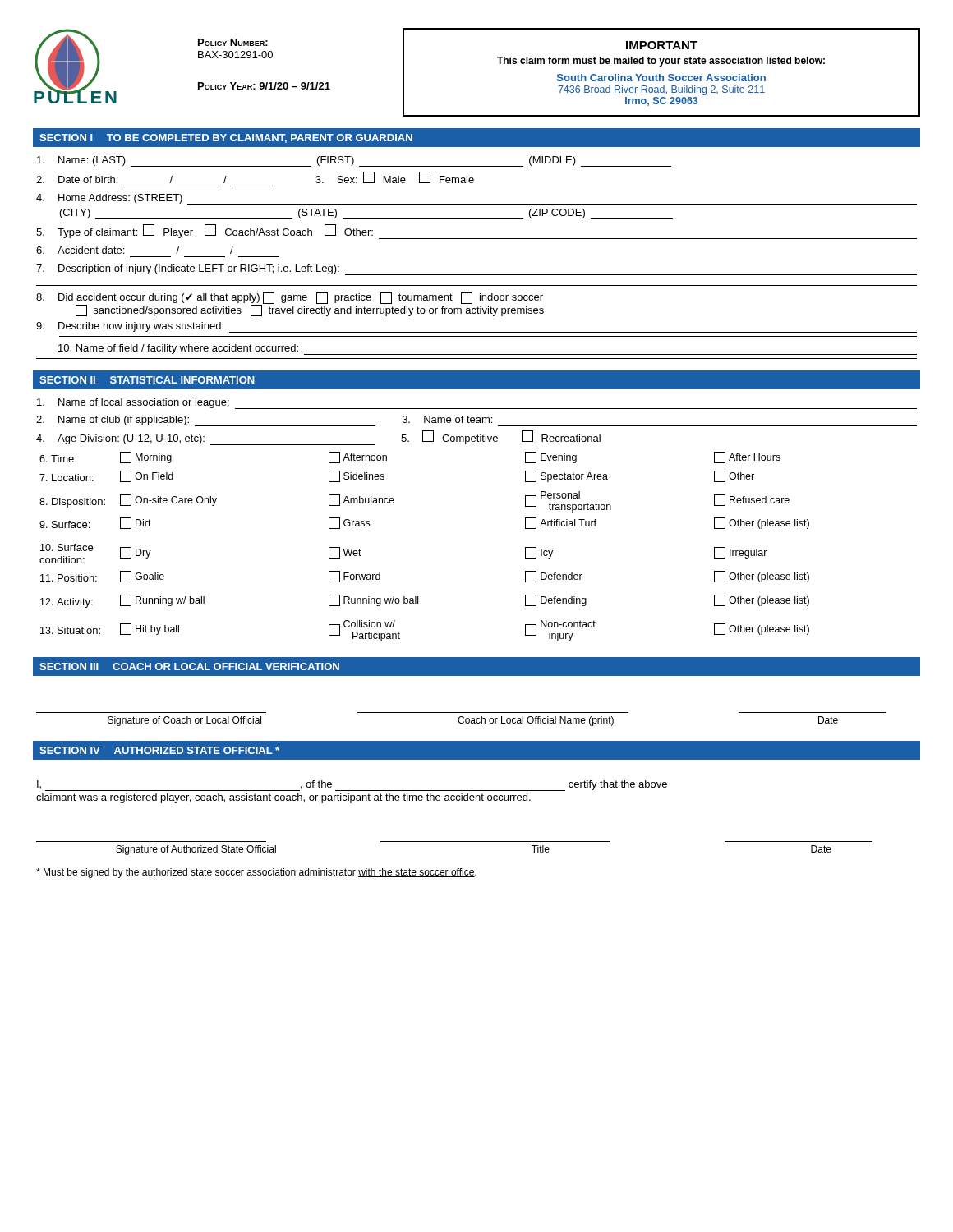The width and height of the screenshot is (953, 1232).
Task: Find the section header containing "SECTION III COACH OR LOCAL OFFICIAL VERIFICATION"
Action: pyautogui.click(x=190, y=667)
